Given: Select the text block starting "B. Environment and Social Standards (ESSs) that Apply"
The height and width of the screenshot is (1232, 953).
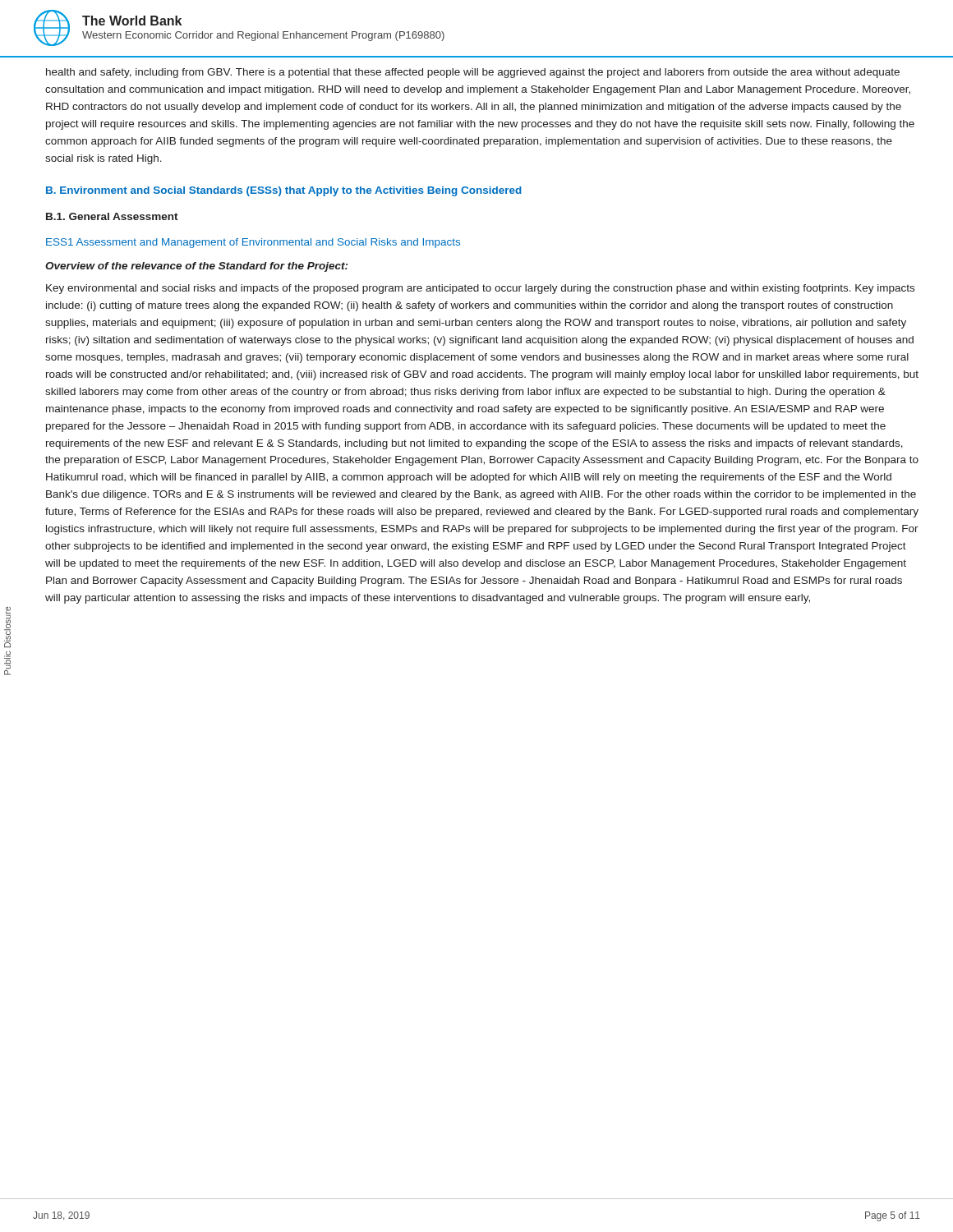Looking at the screenshot, I should (x=284, y=190).
